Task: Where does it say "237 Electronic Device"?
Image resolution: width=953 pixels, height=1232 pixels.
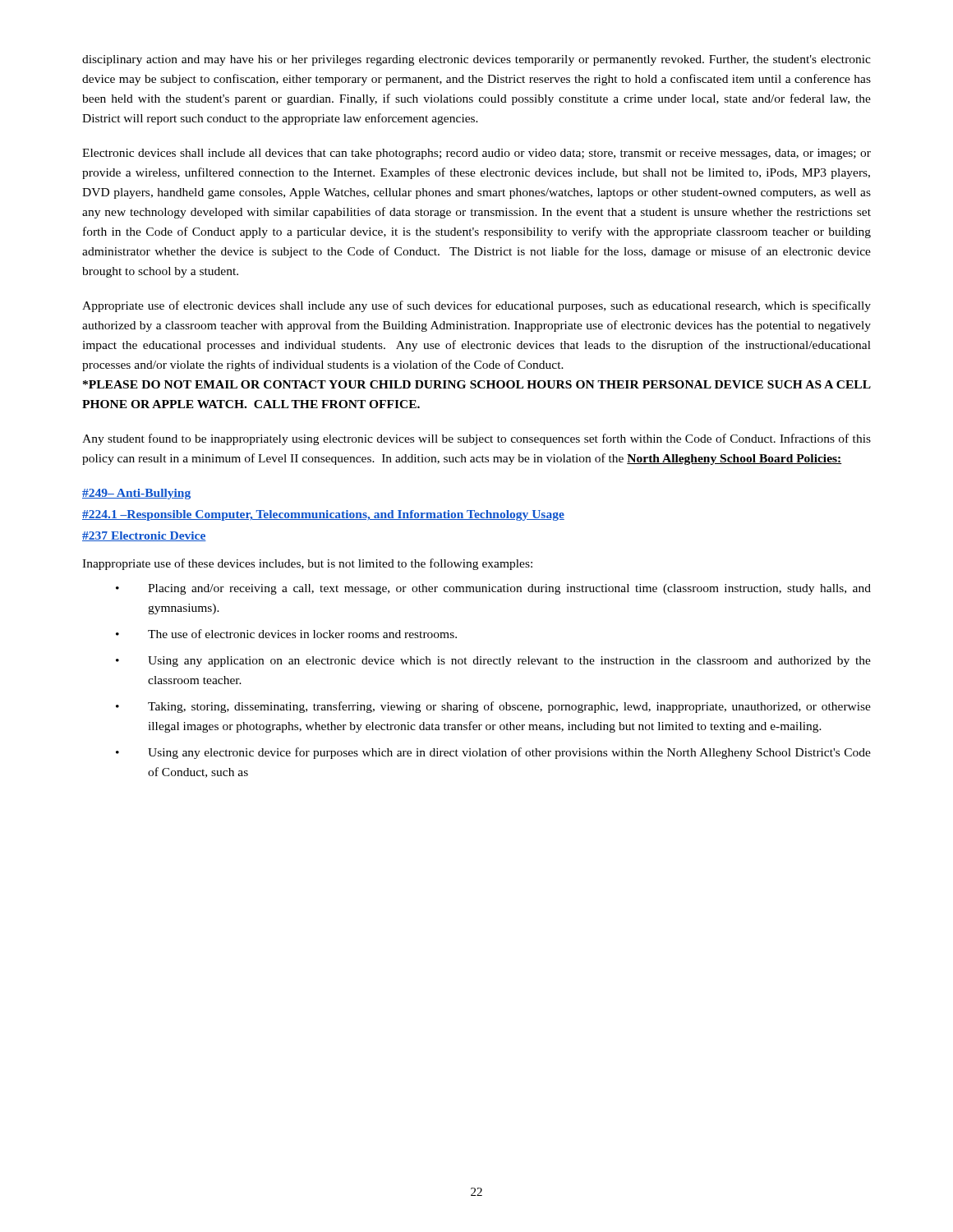Action: click(144, 535)
